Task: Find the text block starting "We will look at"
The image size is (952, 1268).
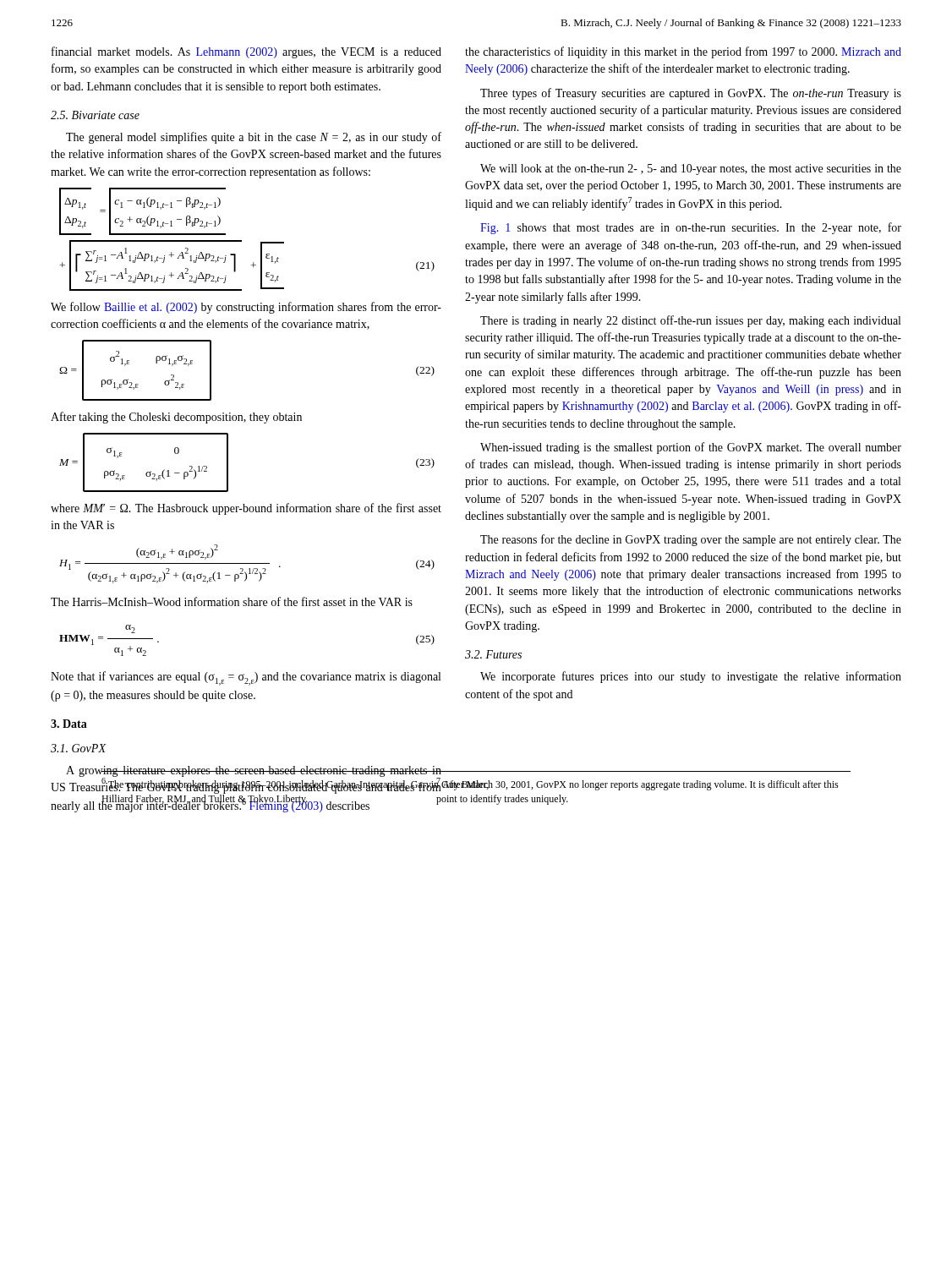Action: click(683, 187)
